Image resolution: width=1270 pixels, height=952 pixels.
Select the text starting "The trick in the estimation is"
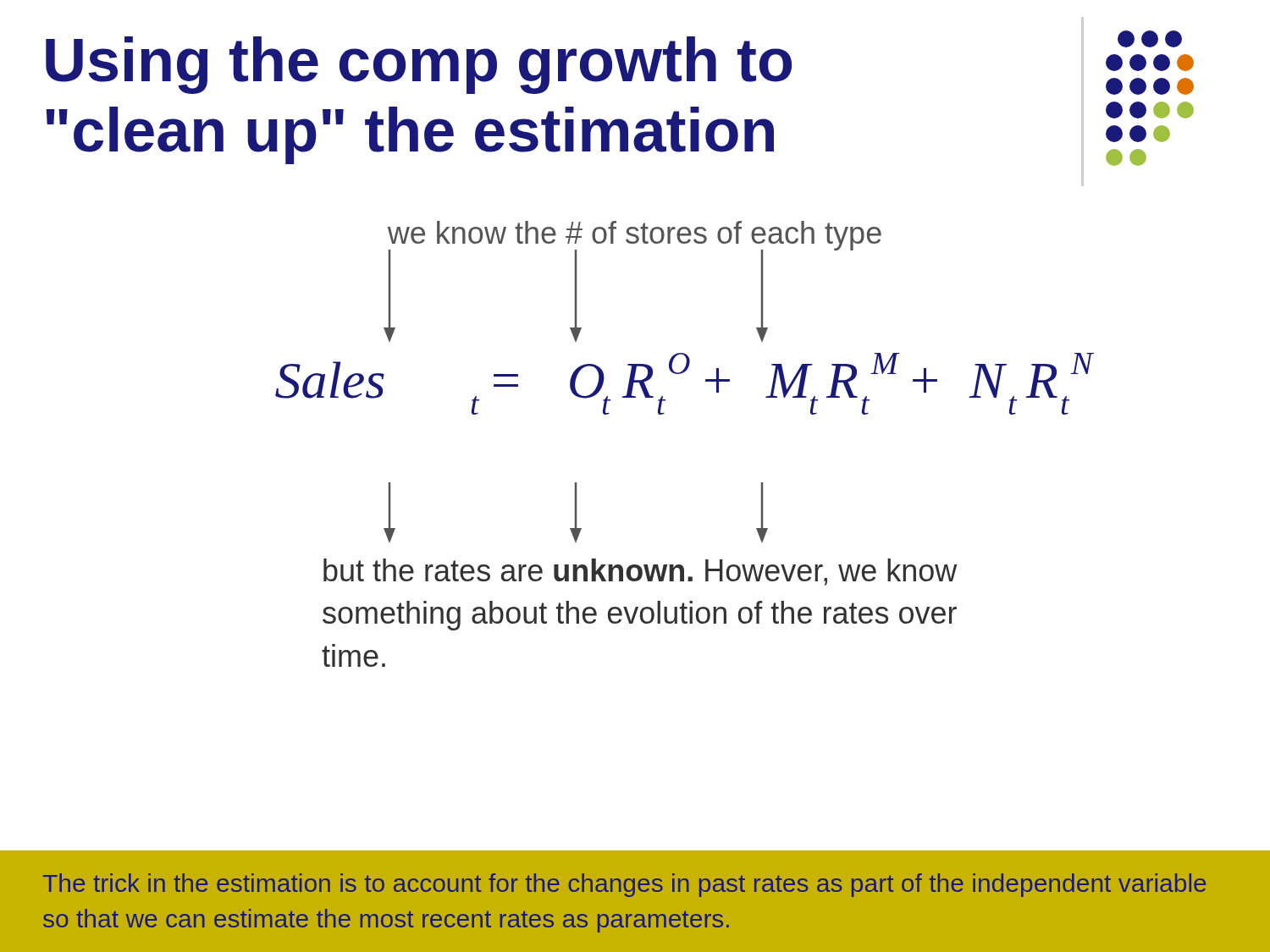point(635,901)
